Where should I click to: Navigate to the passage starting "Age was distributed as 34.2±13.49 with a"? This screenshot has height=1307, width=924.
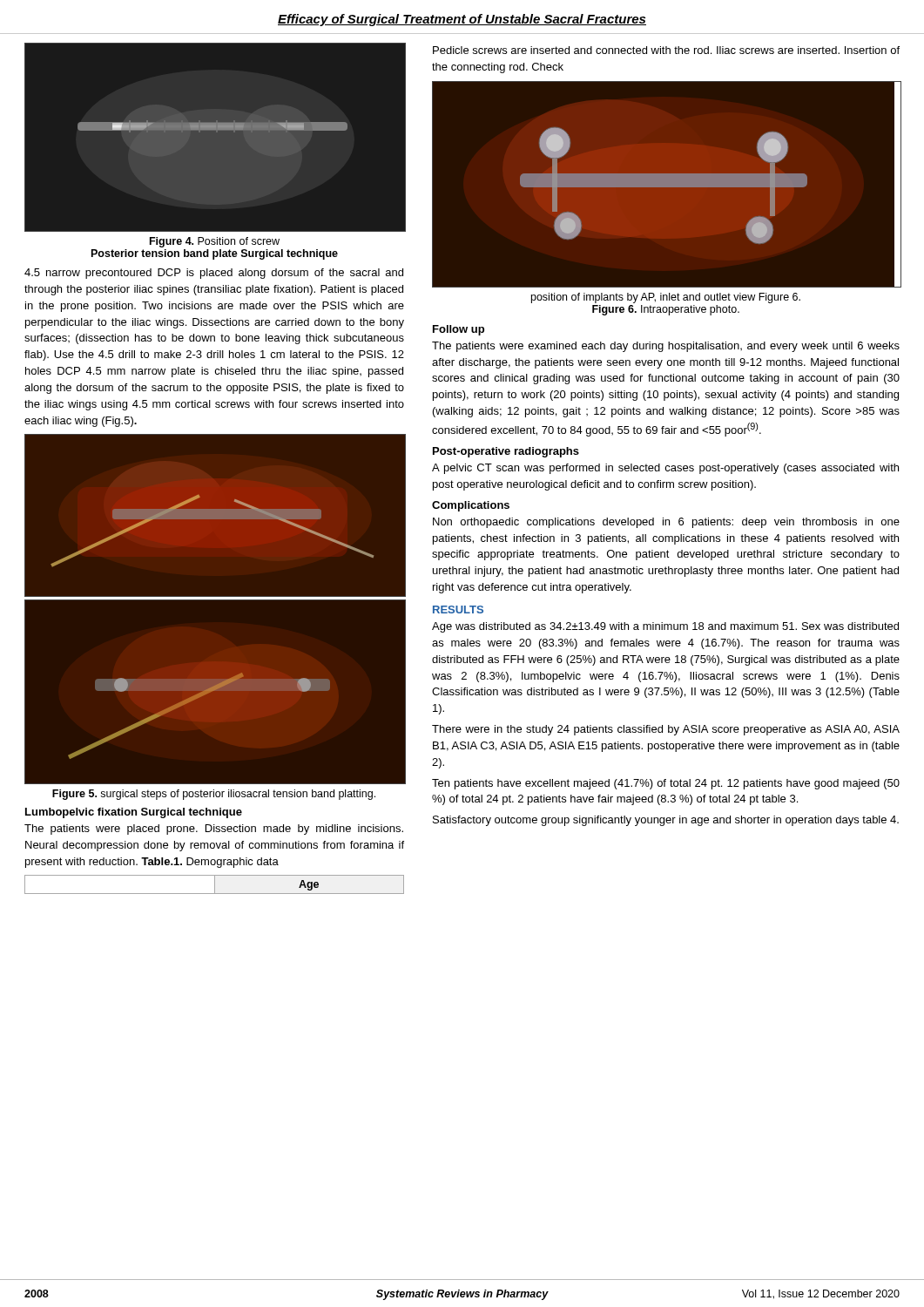pos(666,724)
